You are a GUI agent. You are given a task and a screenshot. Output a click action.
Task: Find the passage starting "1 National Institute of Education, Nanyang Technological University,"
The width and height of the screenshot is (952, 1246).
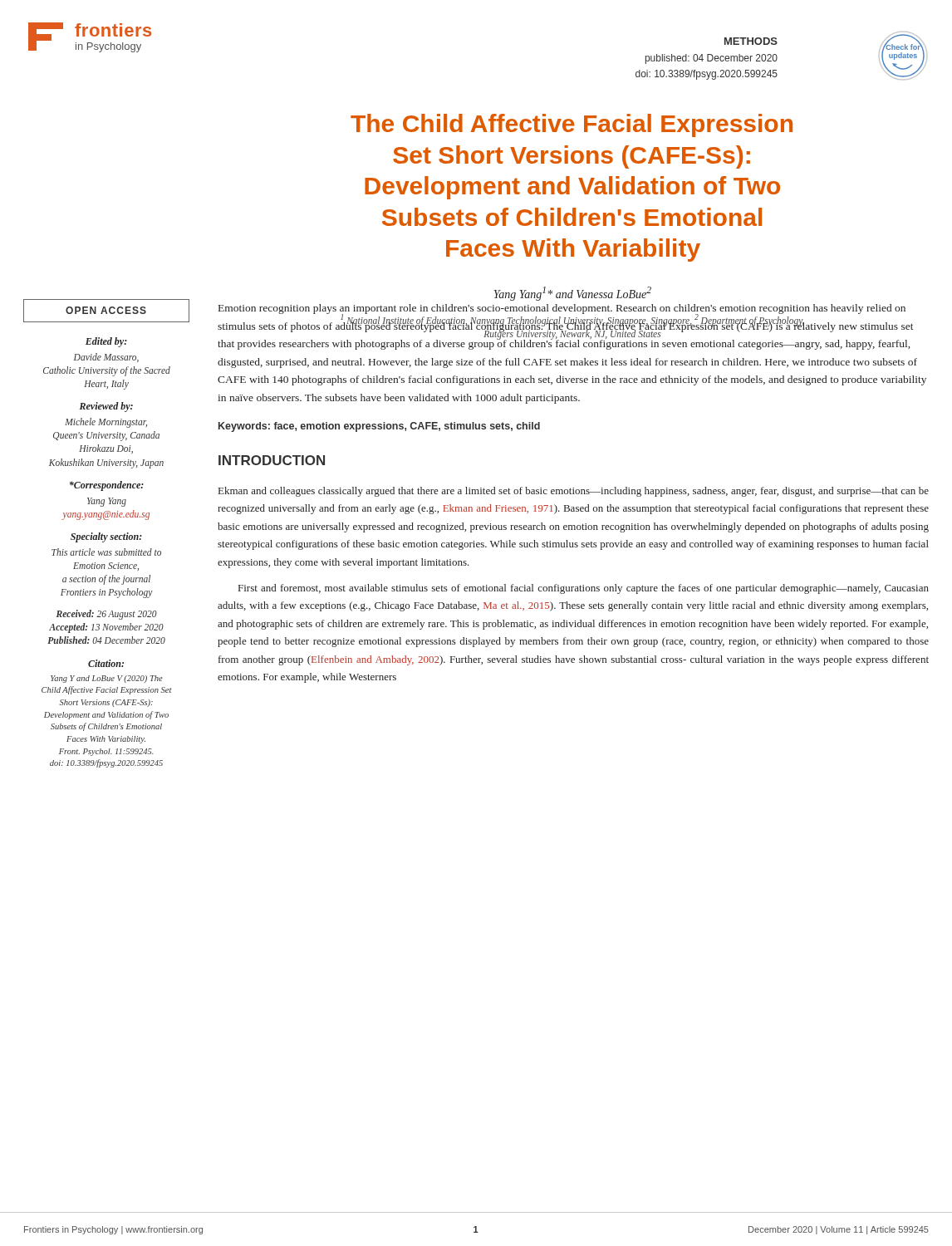pyautogui.click(x=572, y=326)
